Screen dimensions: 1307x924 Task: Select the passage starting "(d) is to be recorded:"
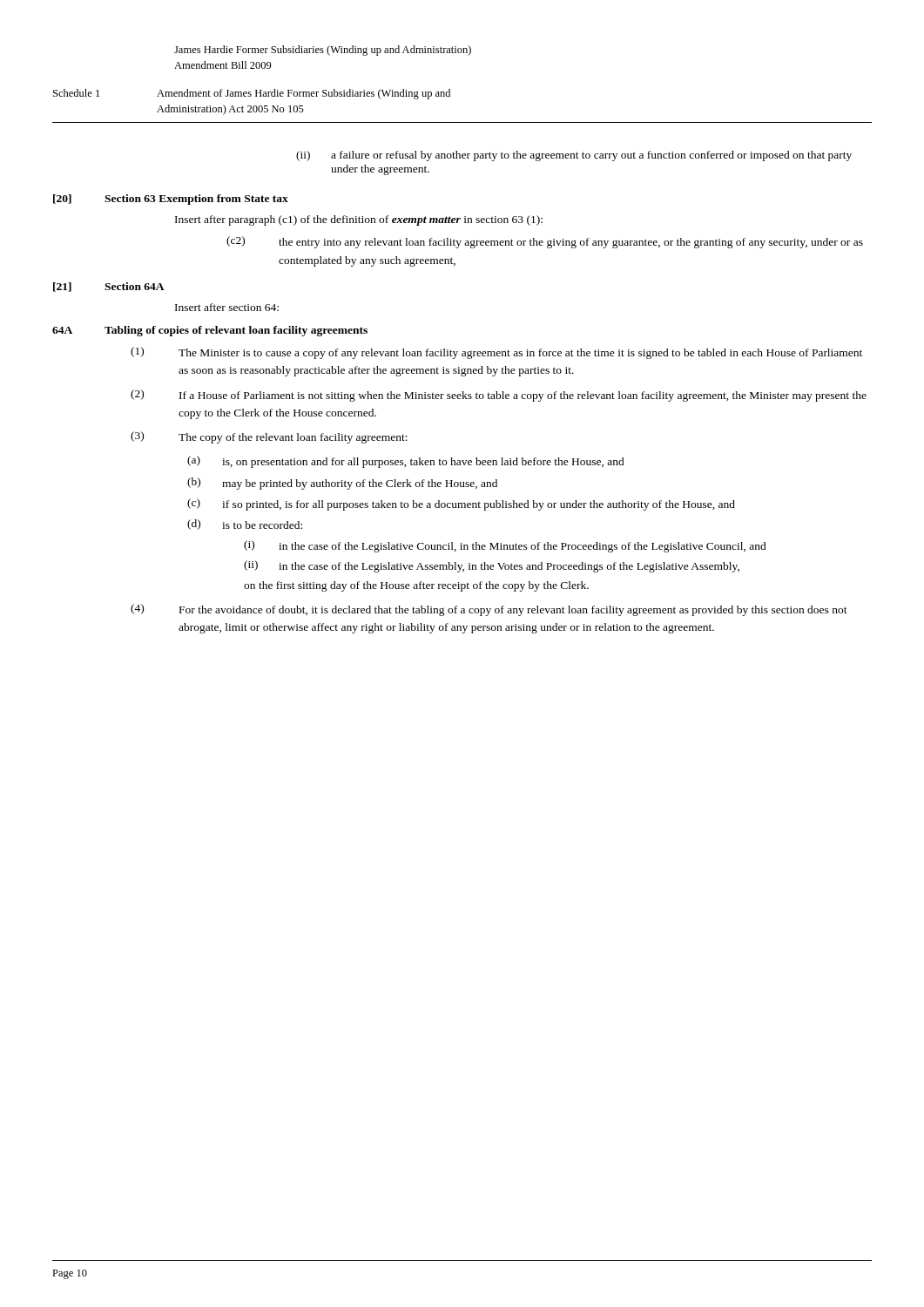[x=245, y=525]
